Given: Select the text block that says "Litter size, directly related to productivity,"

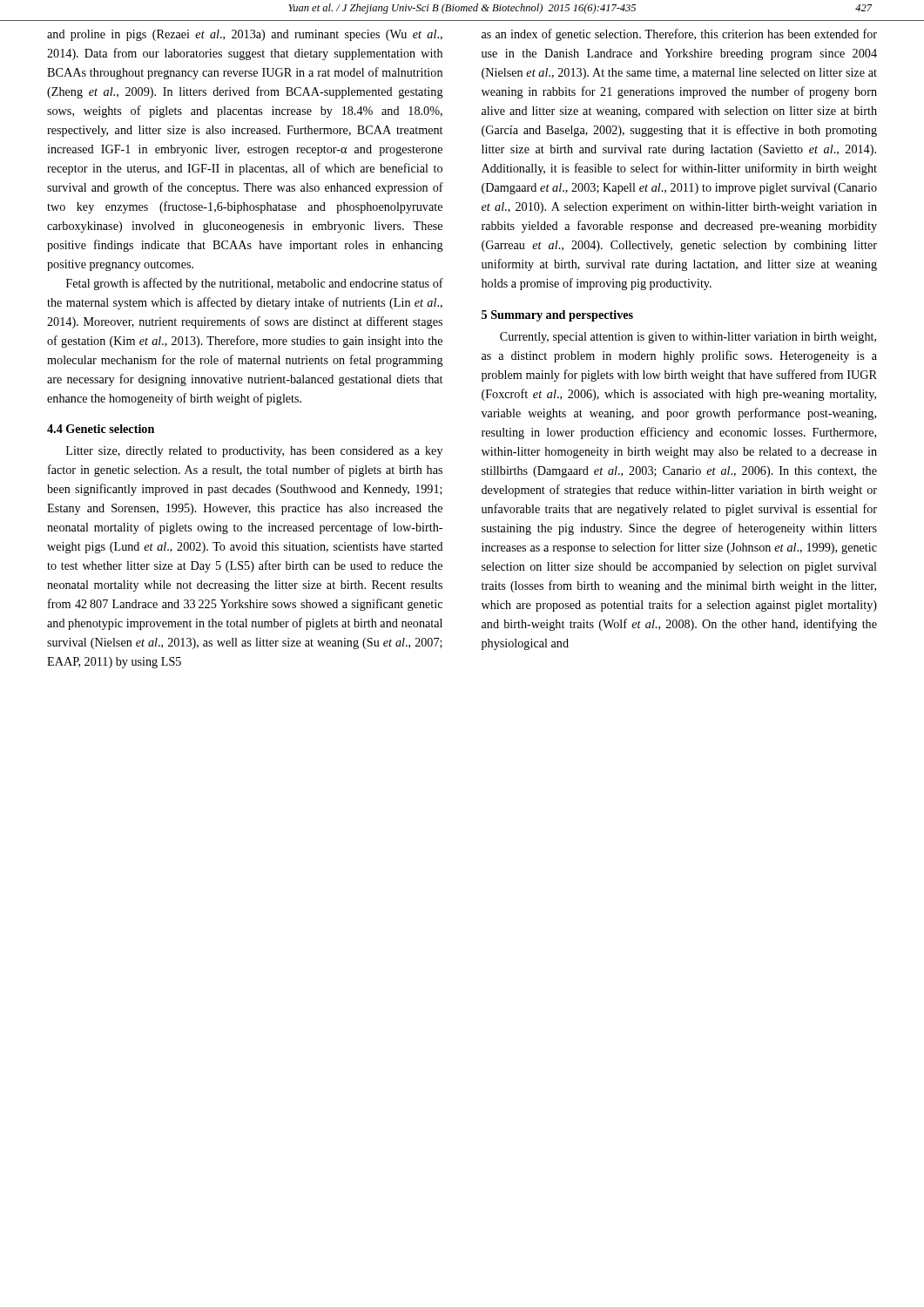Looking at the screenshot, I should tap(245, 556).
